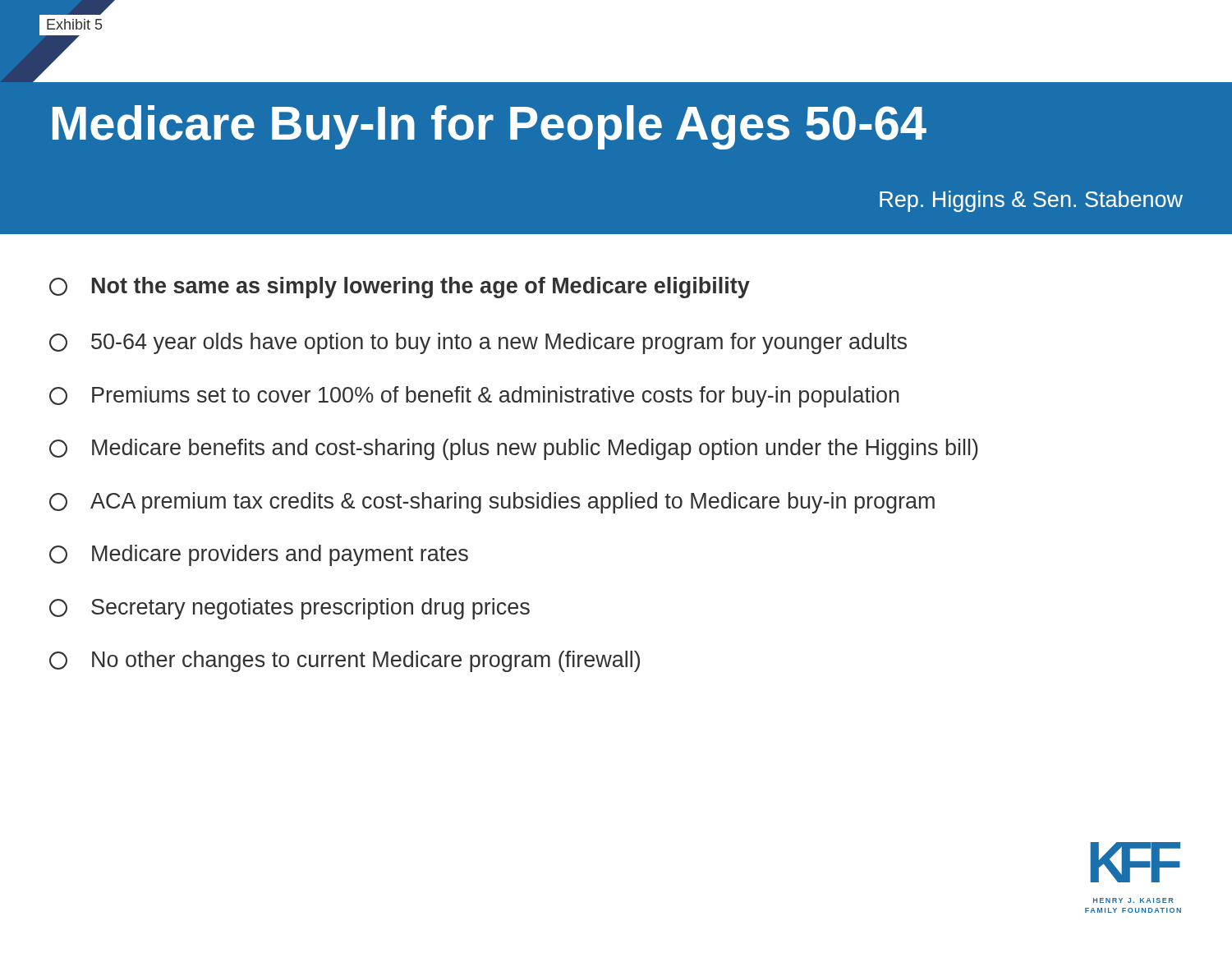
Task: Click on the element starting "Rep. Higgins & Sen. Stabenow"
Action: pyautogui.click(x=1030, y=200)
